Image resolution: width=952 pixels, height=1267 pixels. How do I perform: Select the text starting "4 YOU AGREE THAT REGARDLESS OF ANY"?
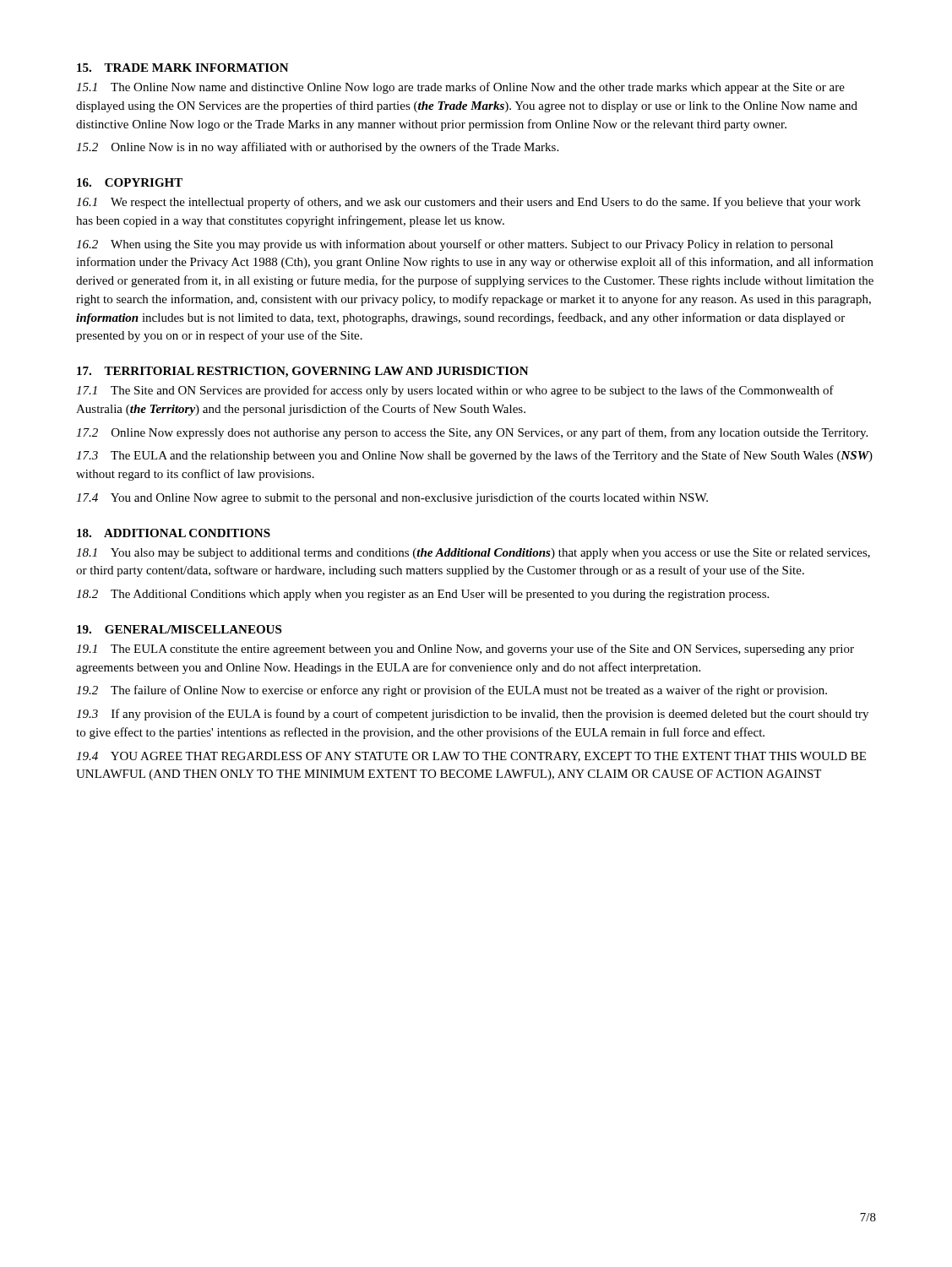(476, 766)
